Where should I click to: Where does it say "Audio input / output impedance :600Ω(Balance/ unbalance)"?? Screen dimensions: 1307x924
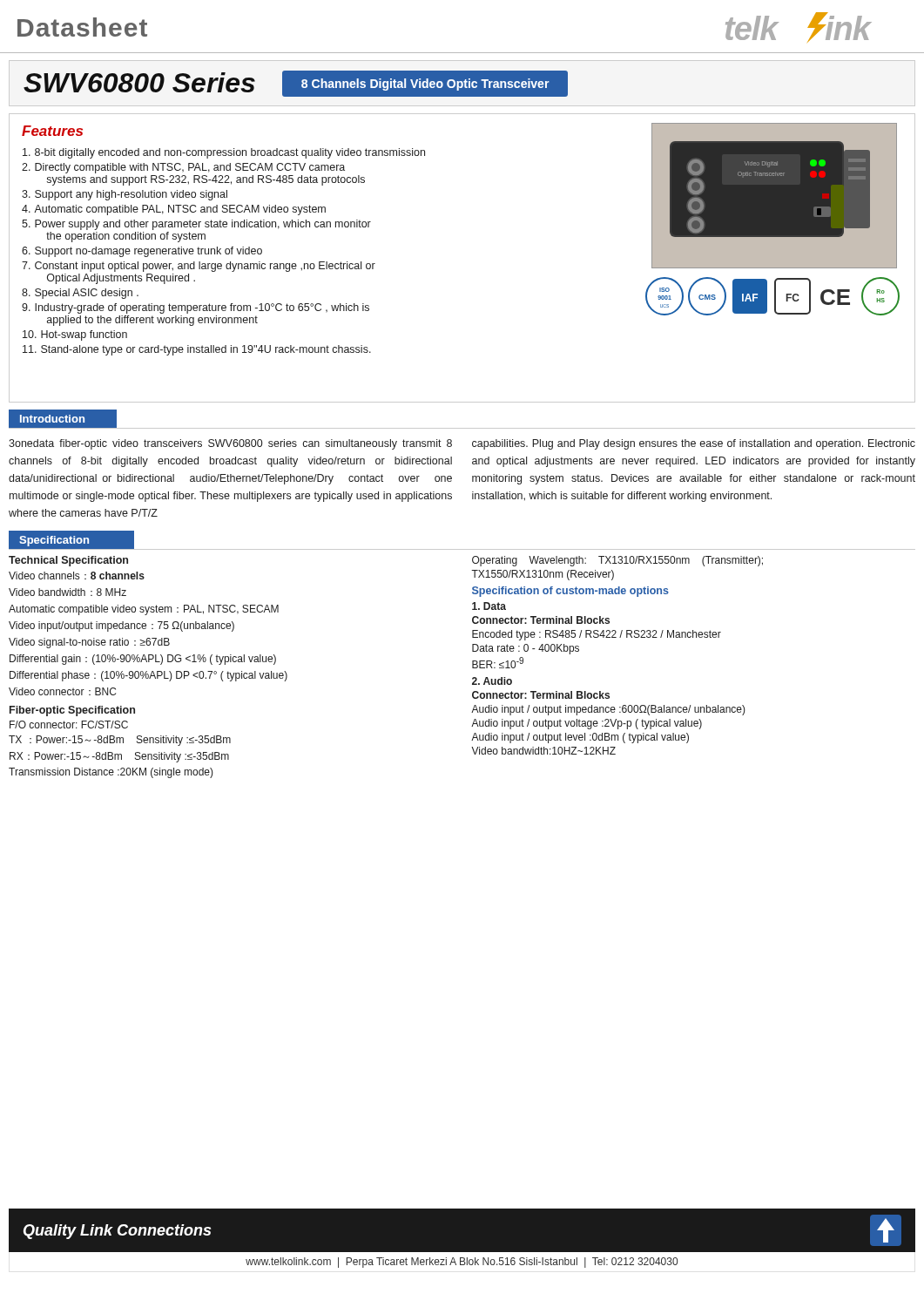click(x=609, y=709)
